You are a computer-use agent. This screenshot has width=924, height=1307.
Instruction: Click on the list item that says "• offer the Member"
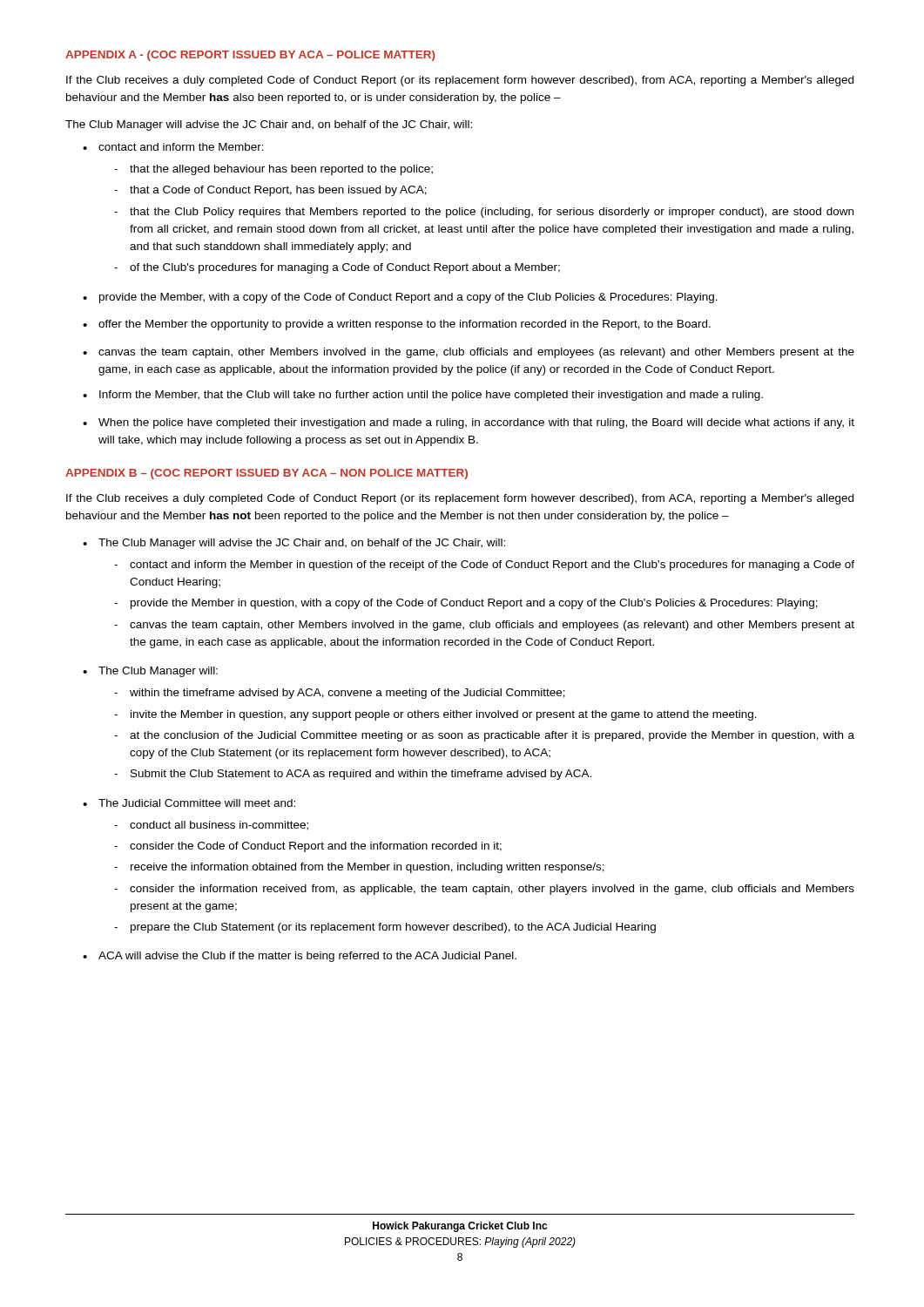coord(469,325)
